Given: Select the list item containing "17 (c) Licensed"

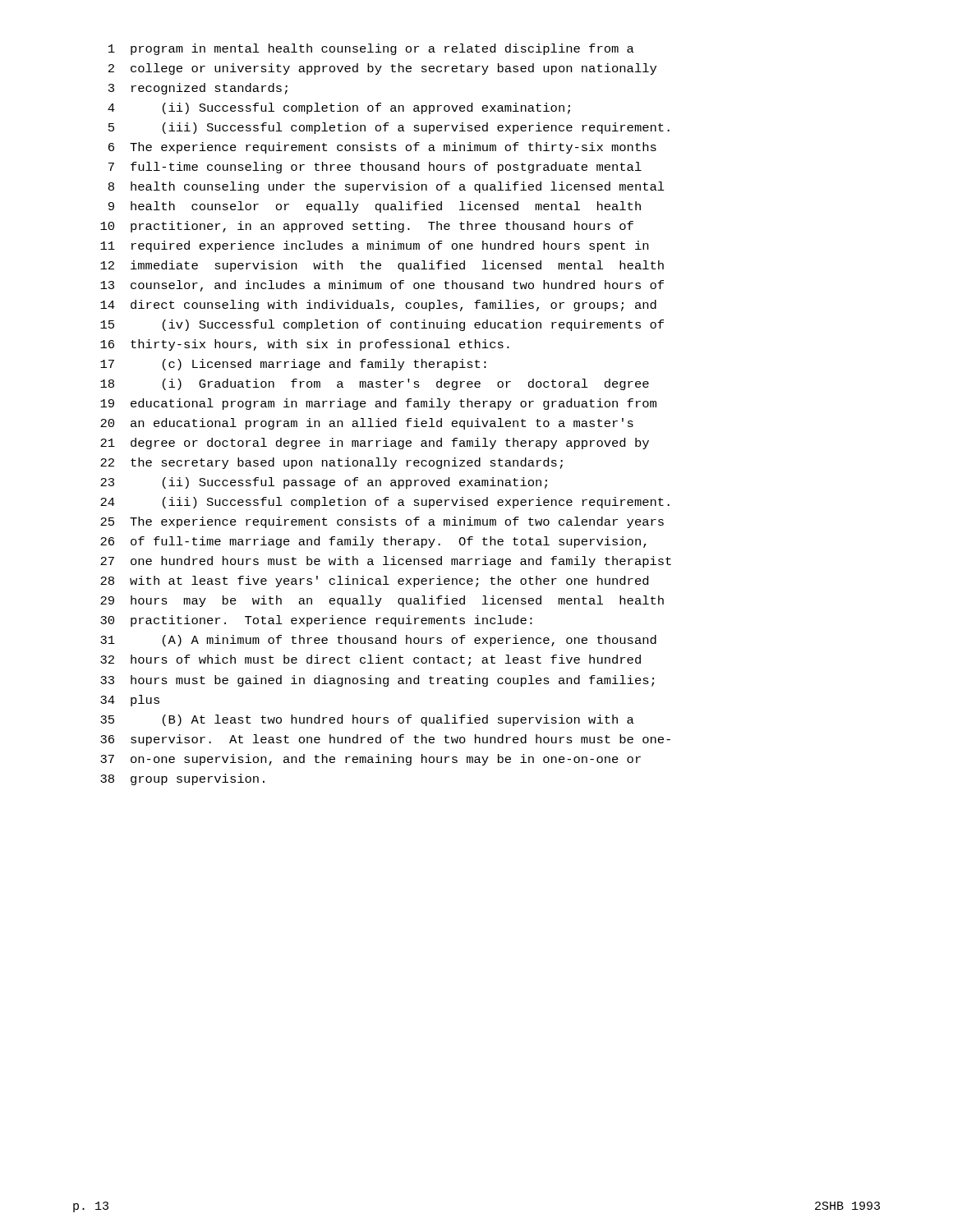Looking at the screenshot, I should (476, 365).
